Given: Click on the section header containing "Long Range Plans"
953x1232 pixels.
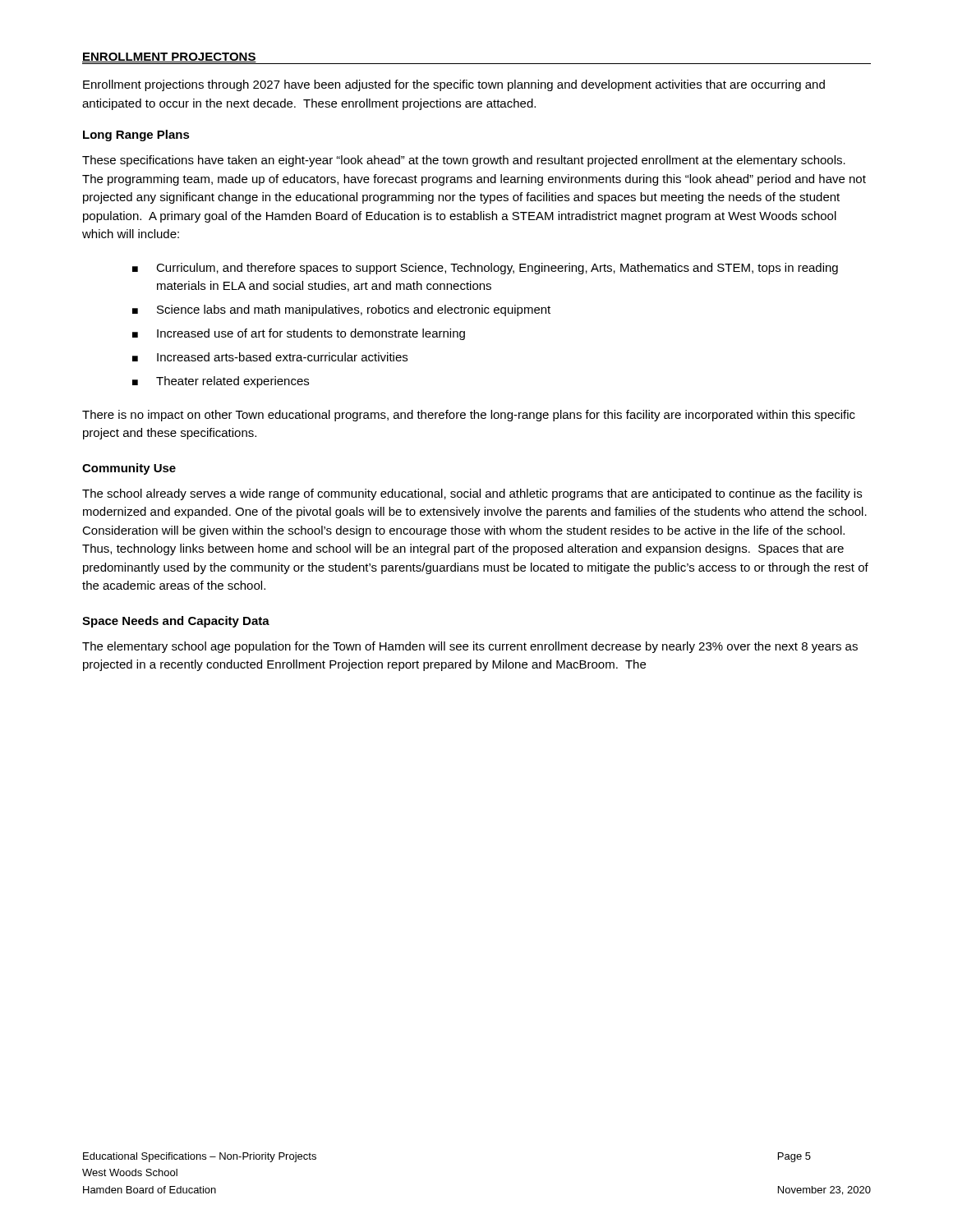Looking at the screenshot, I should [136, 134].
